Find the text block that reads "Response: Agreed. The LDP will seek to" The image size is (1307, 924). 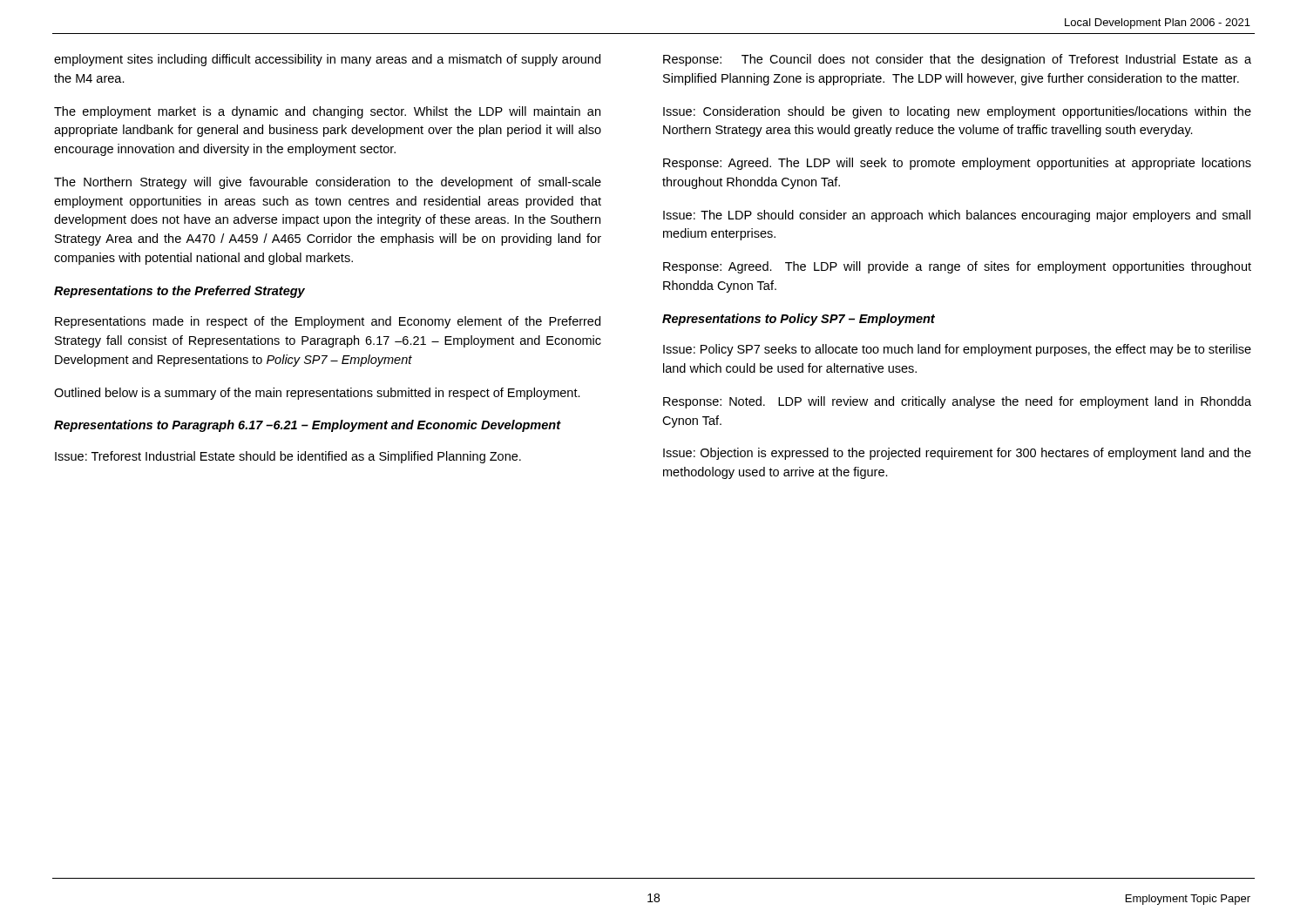(x=957, y=172)
